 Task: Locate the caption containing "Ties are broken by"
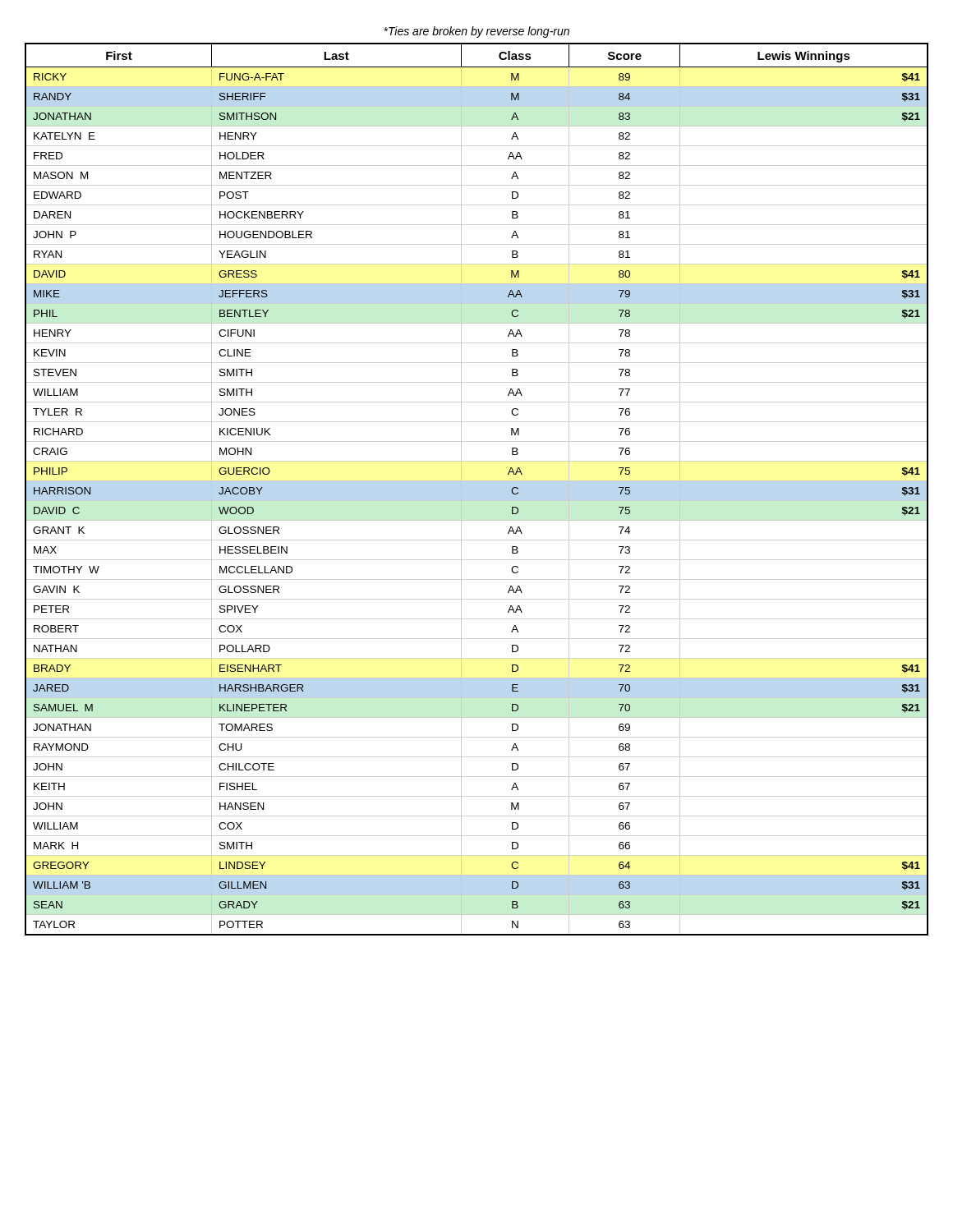[476, 31]
